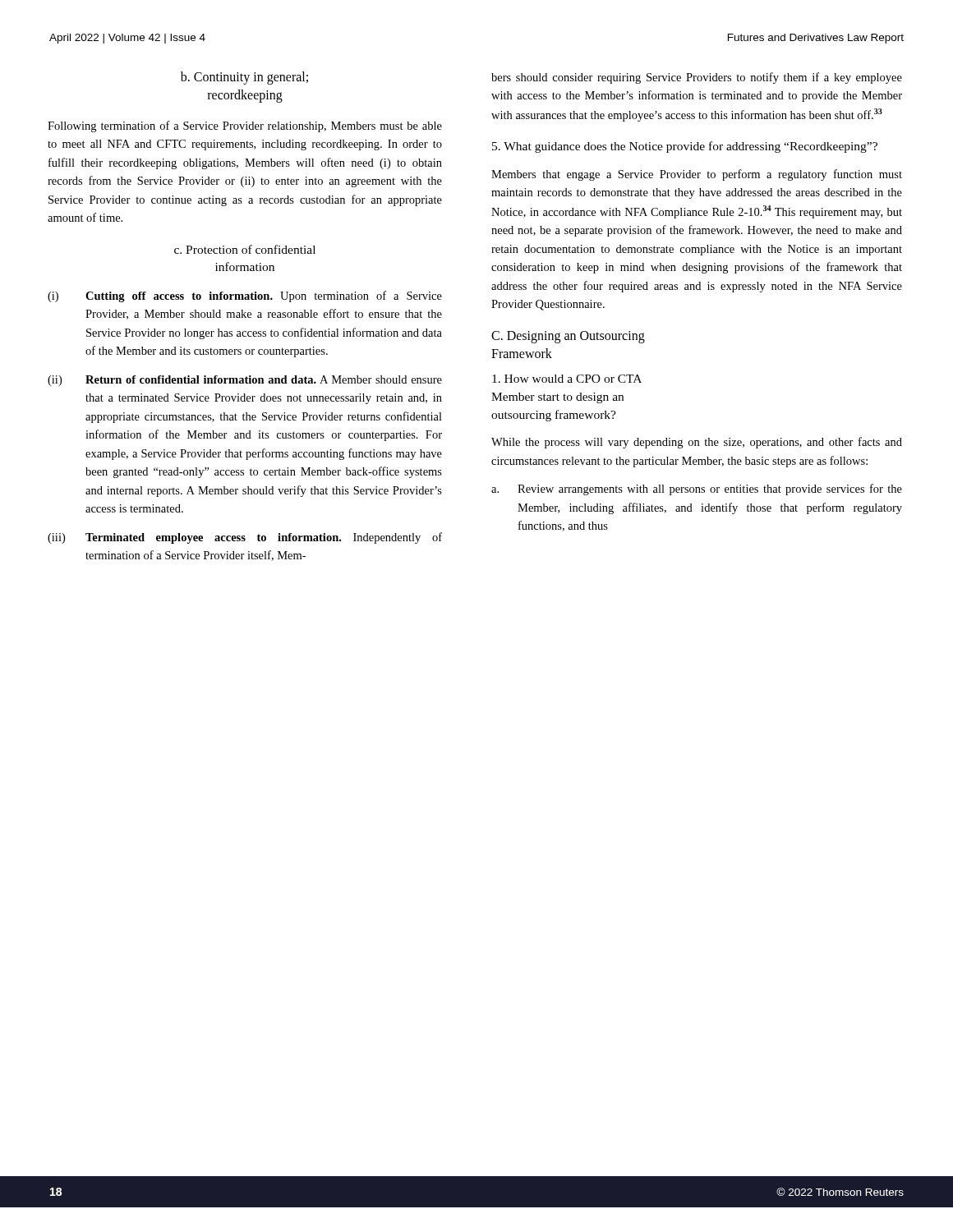Locate the text block starting "C. Designing an"

click(x=568, y=344)
